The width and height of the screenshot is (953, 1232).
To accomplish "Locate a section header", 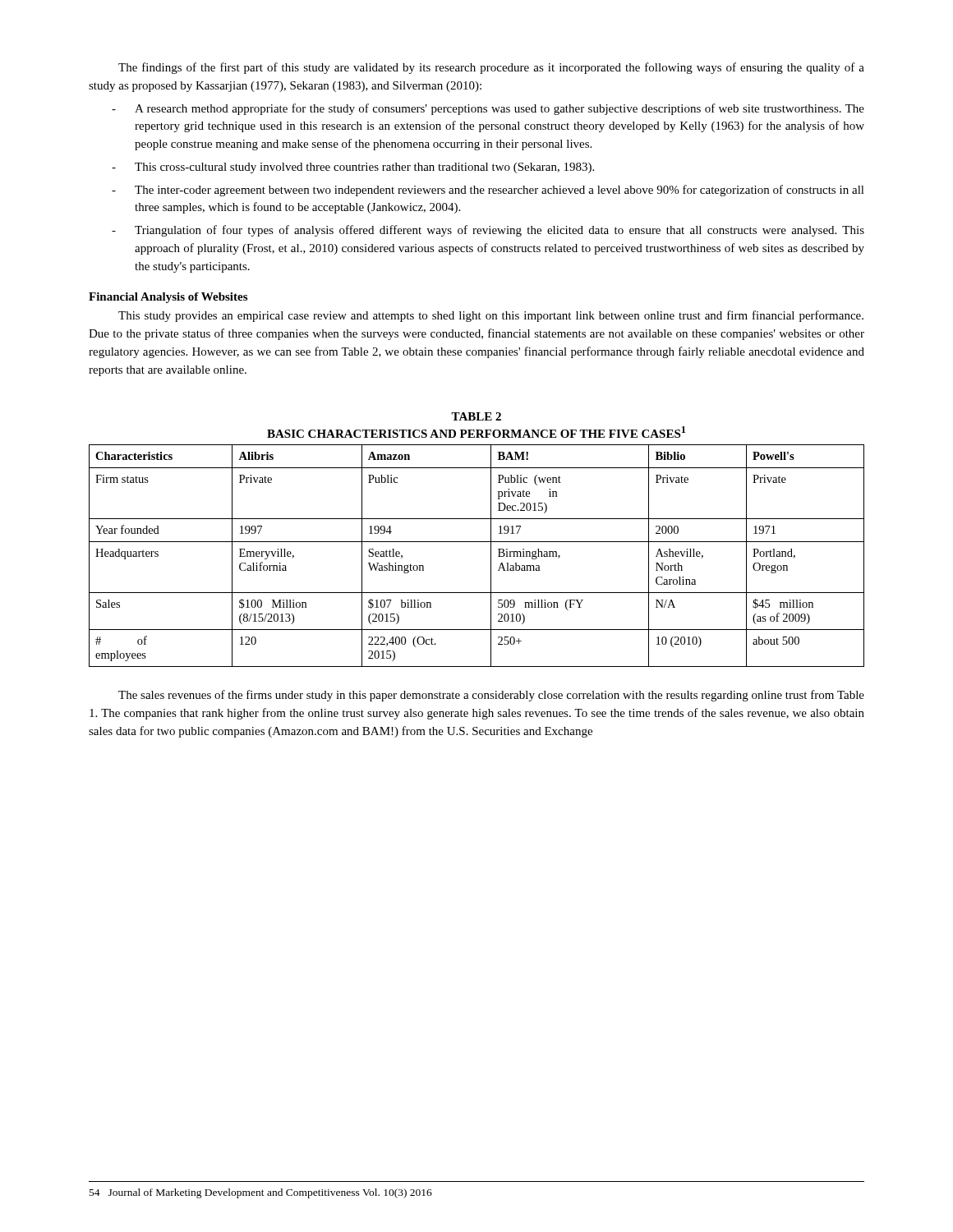I will pyautogui.click(x=168, y=297).
